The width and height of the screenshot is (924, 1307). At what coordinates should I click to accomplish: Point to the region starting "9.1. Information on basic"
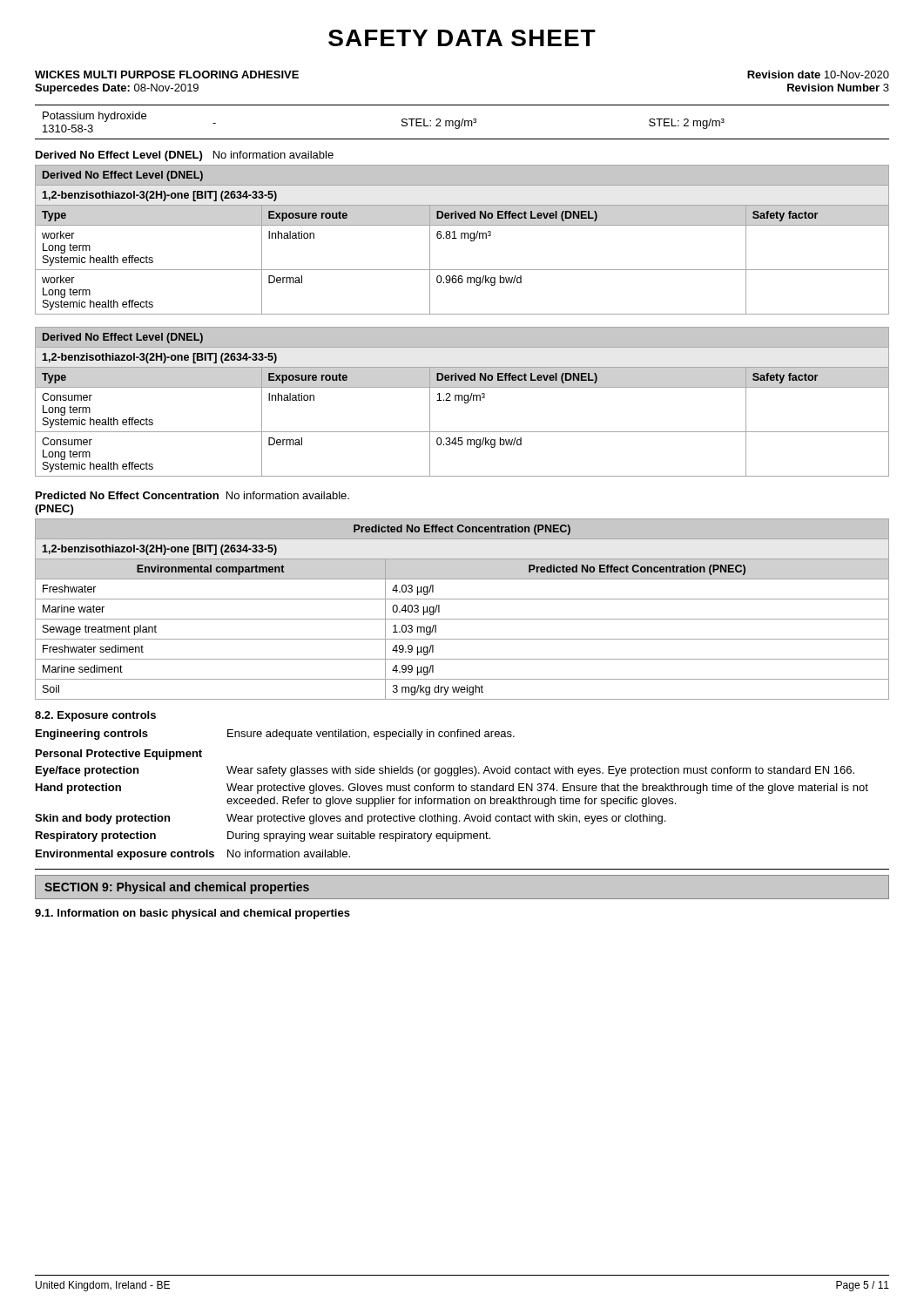[194, 913]
